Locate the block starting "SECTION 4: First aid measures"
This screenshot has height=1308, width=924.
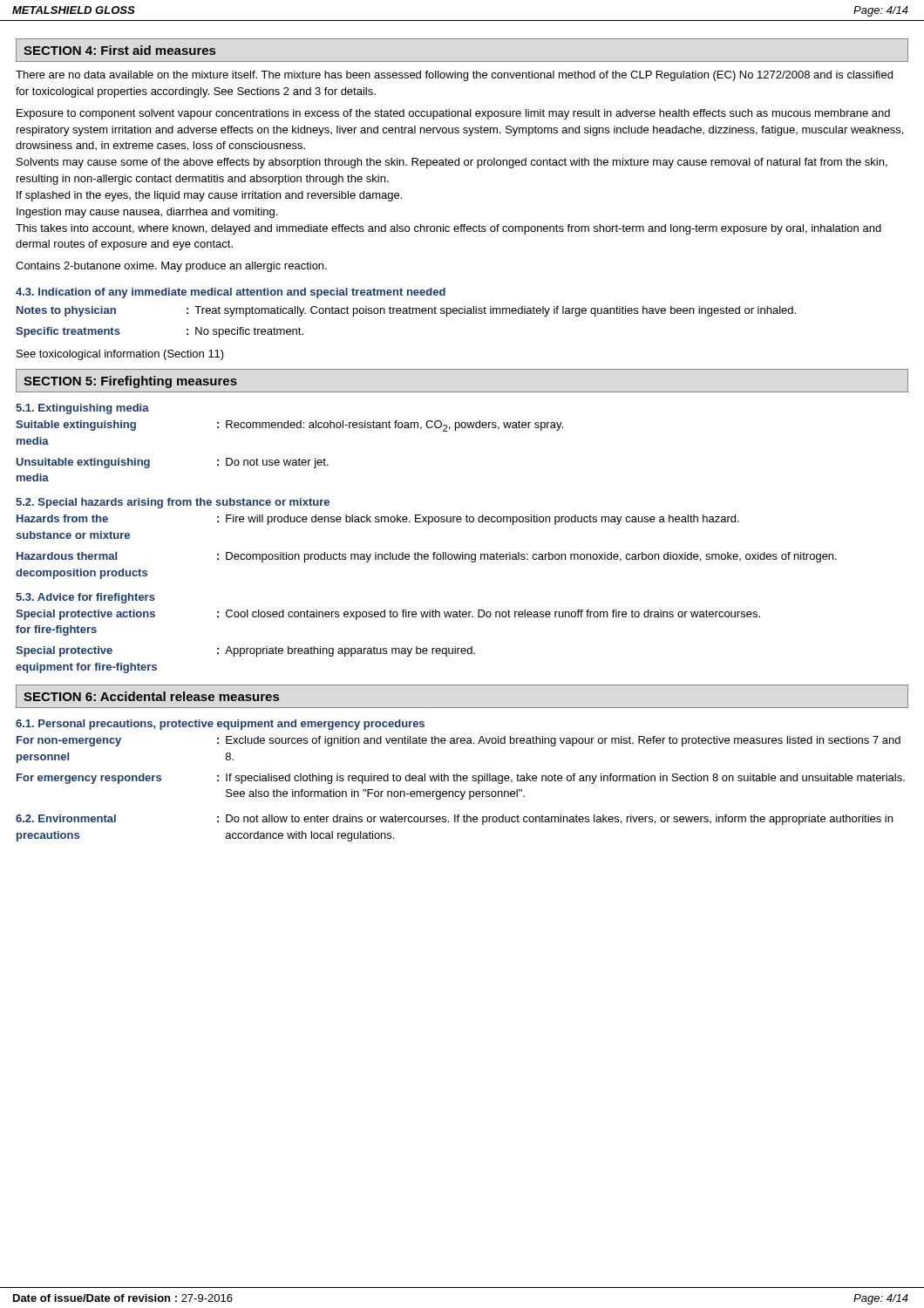coord(120,50)
